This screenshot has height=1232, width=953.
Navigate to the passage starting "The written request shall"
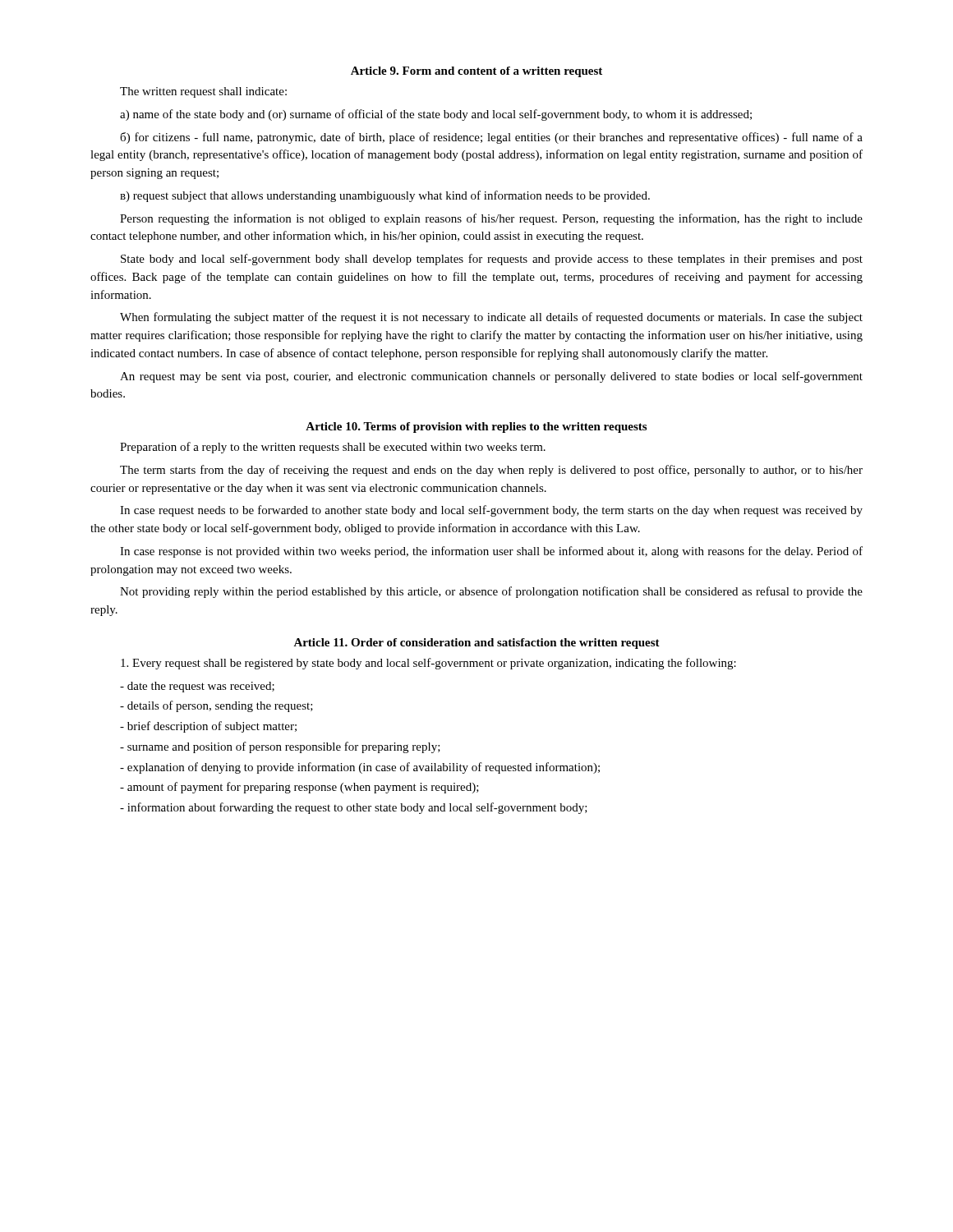tap(204, 91)
